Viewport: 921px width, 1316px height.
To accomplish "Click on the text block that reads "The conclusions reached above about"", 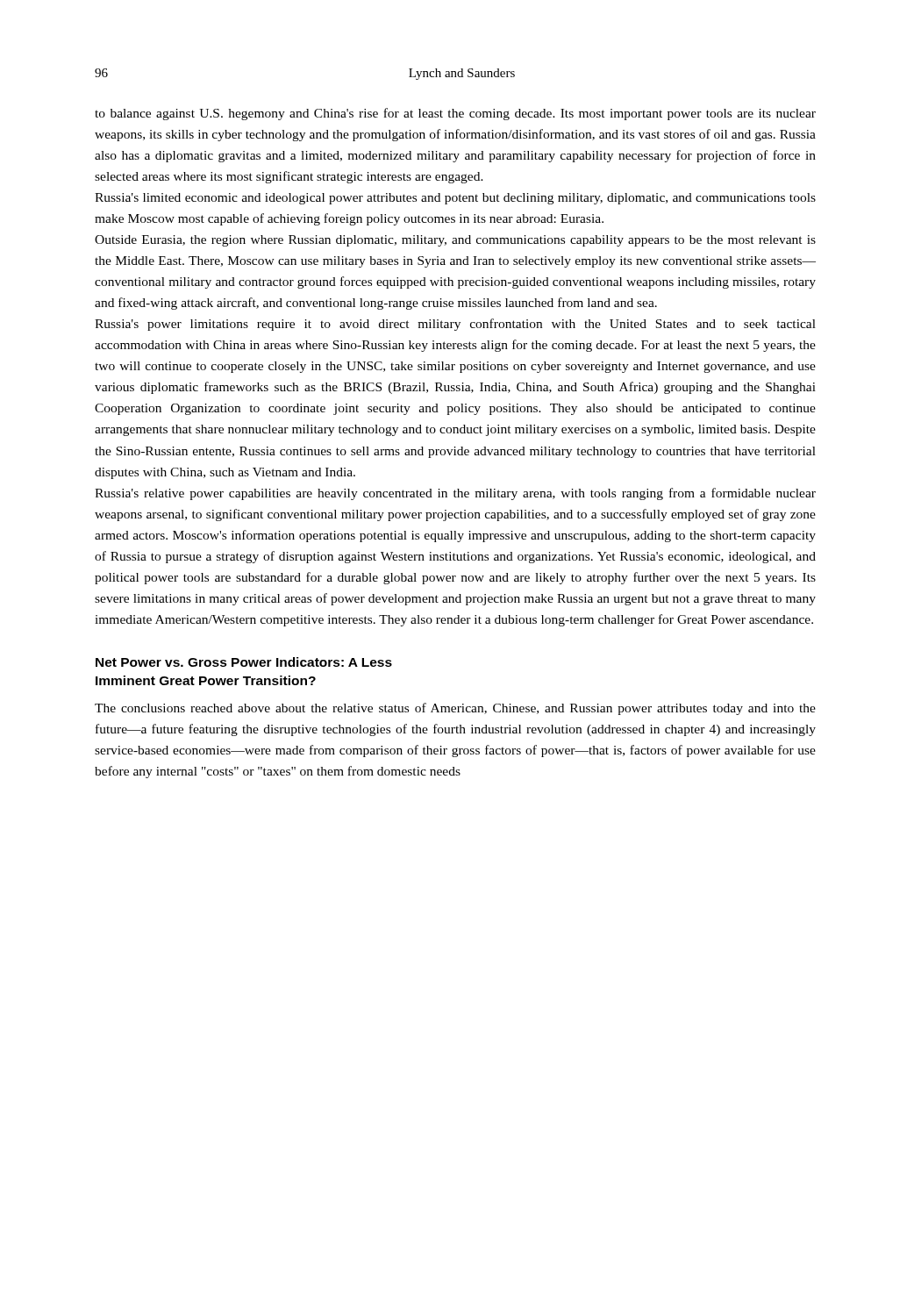I will 455,740.
